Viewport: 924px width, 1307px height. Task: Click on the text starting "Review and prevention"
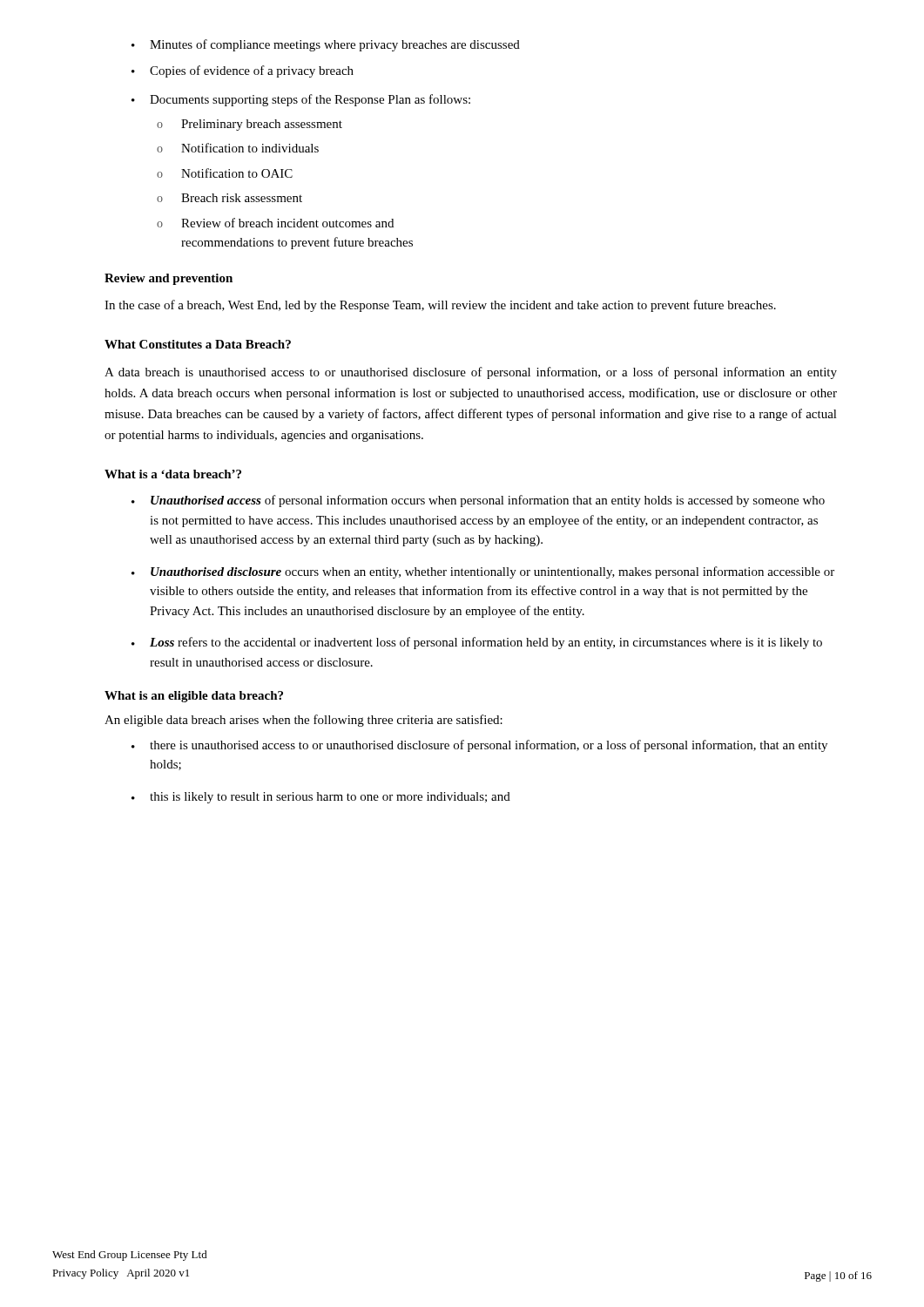(x=169, y=278)
